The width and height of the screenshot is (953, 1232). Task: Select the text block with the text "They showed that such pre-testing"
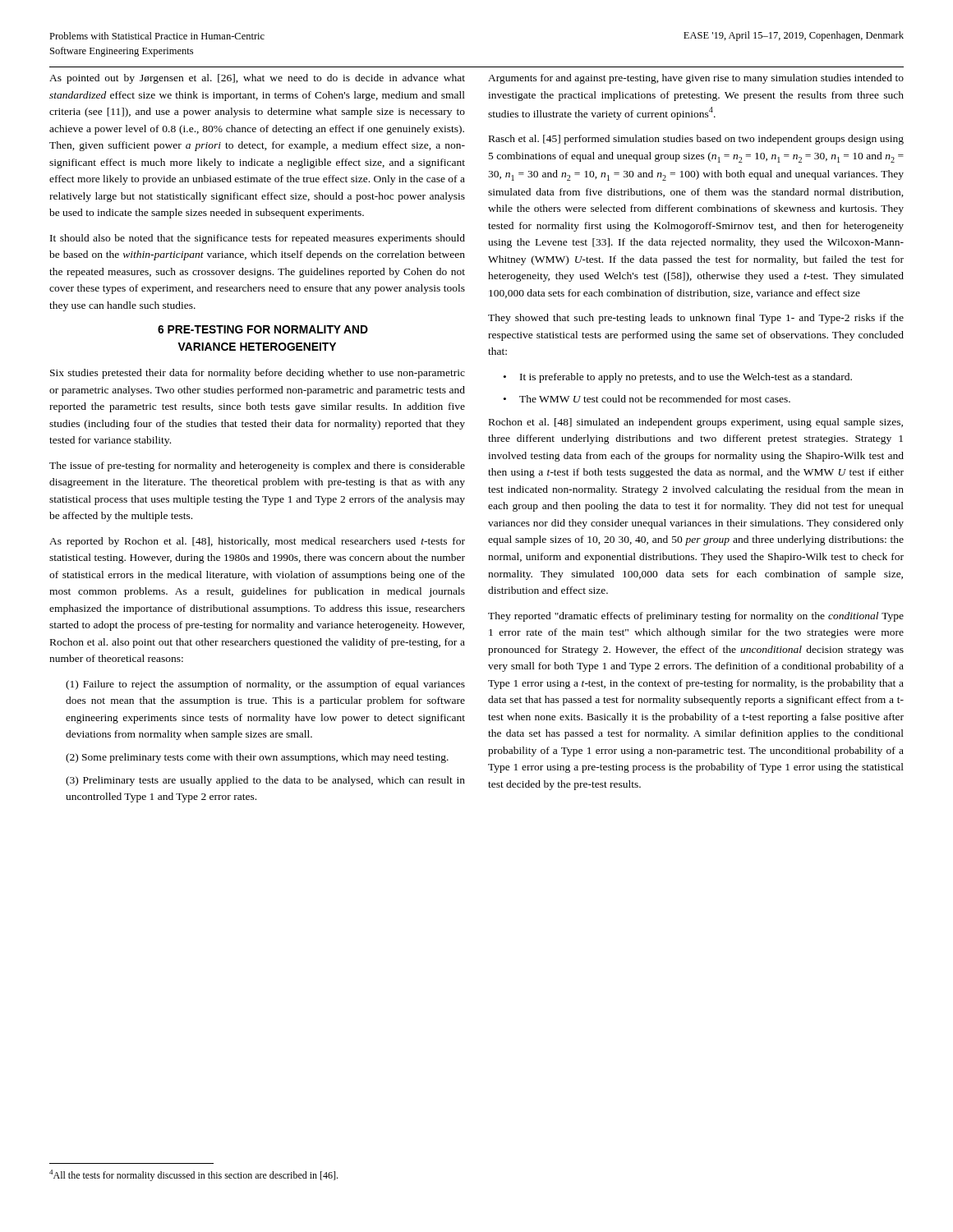(x=696, y=335)
